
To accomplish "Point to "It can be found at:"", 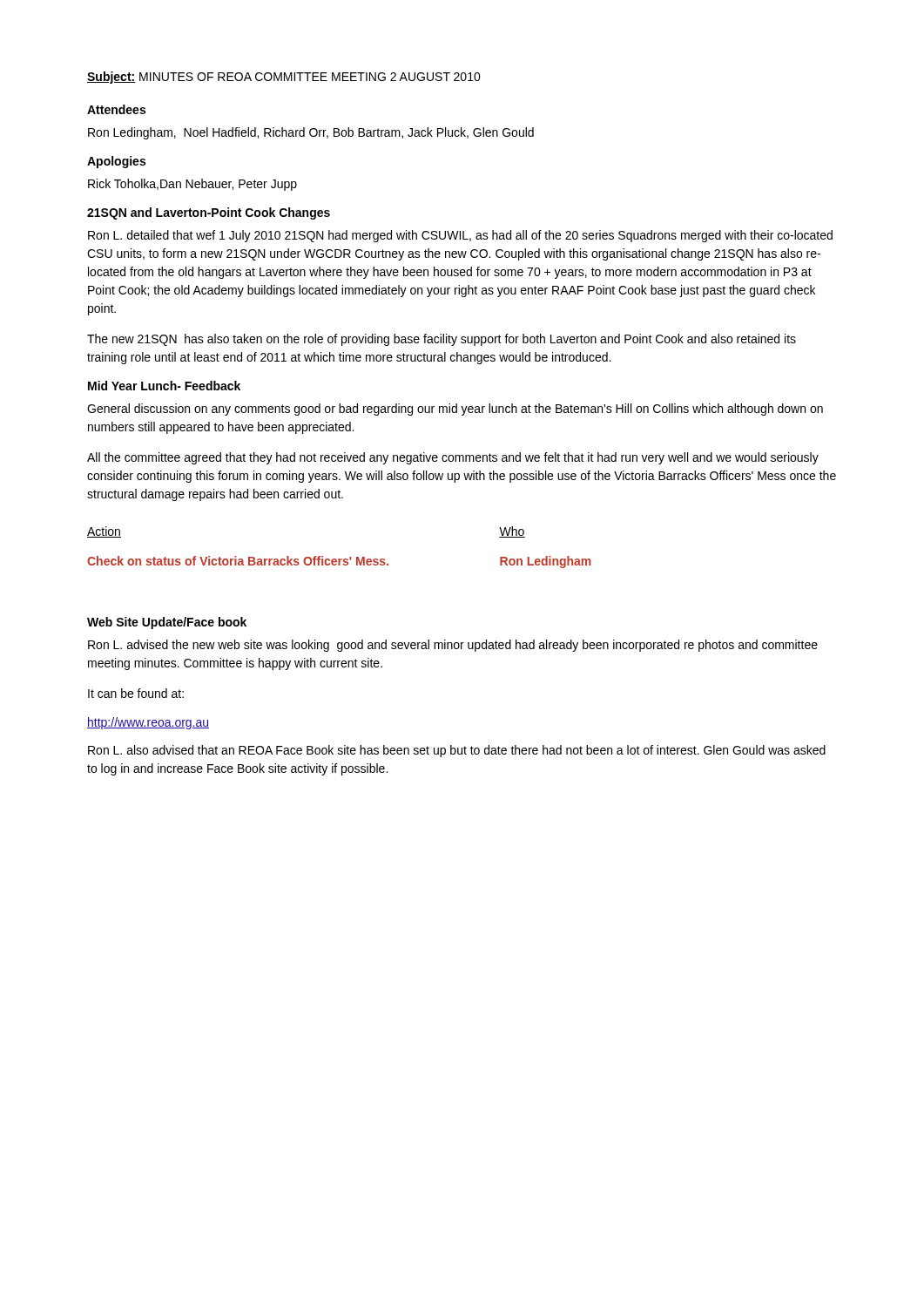I will (x=136, y=694).
